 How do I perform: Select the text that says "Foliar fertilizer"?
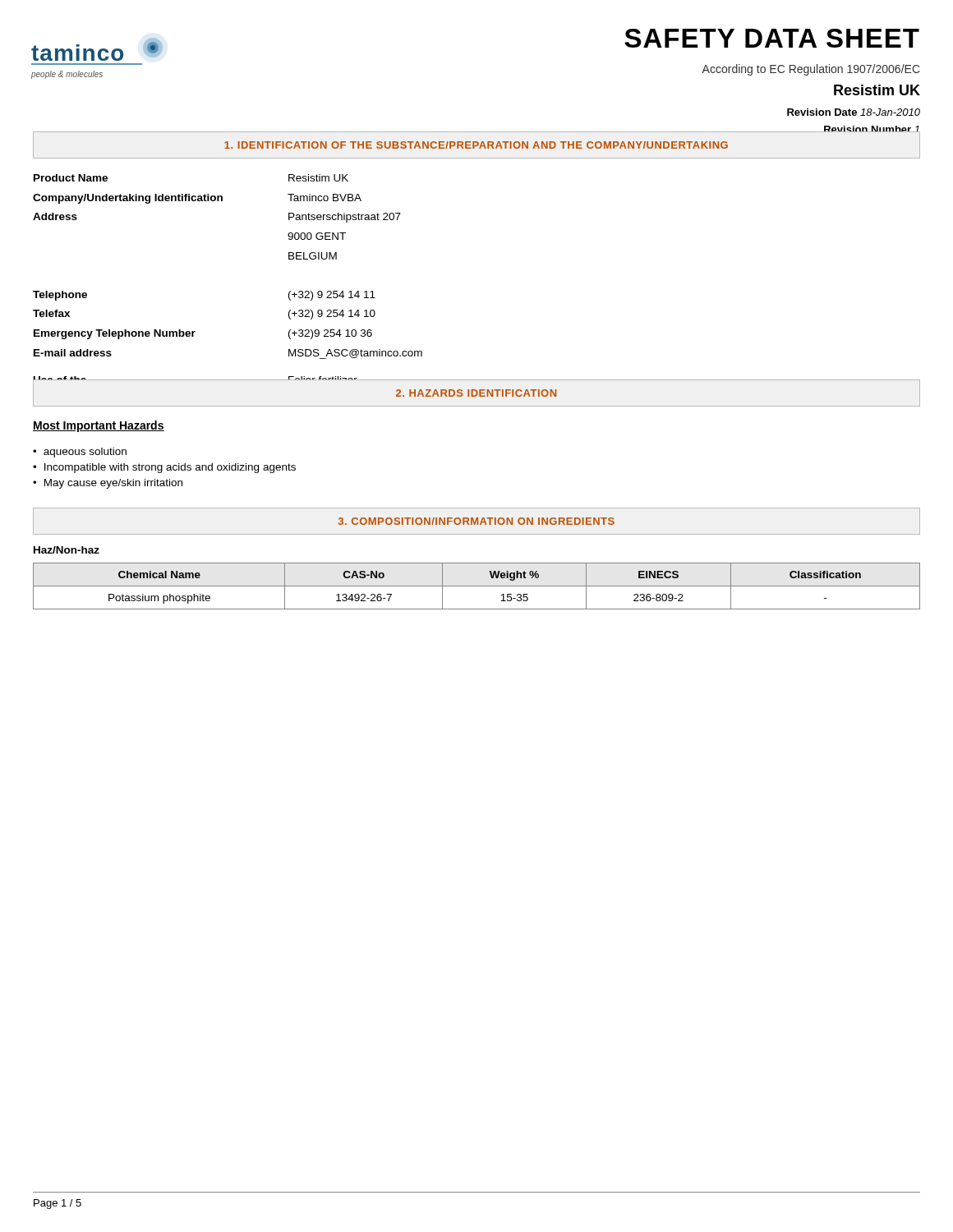point(322,380)
